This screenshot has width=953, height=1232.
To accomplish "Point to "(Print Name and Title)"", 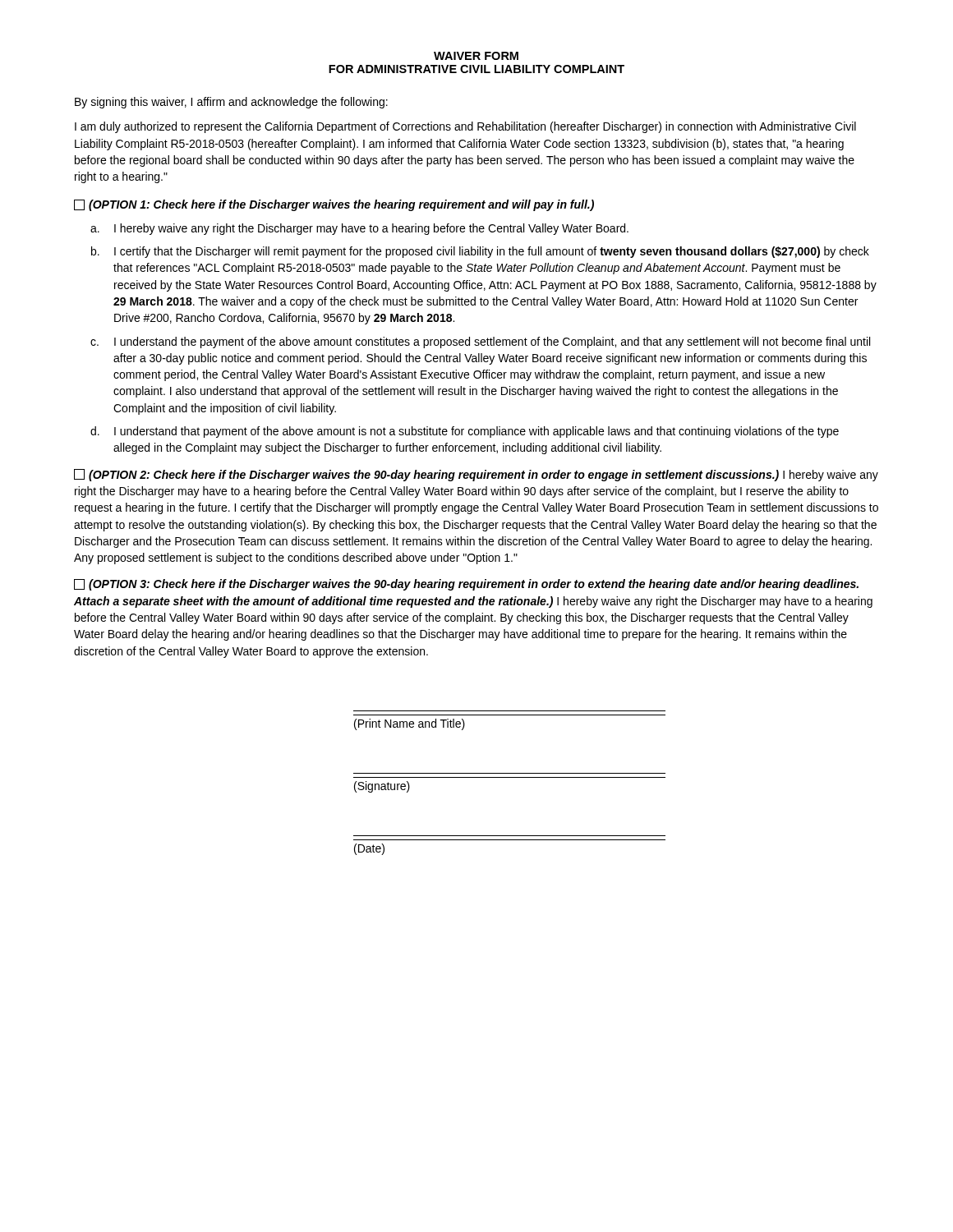I will pyautogui.click(x=409, y=723).
